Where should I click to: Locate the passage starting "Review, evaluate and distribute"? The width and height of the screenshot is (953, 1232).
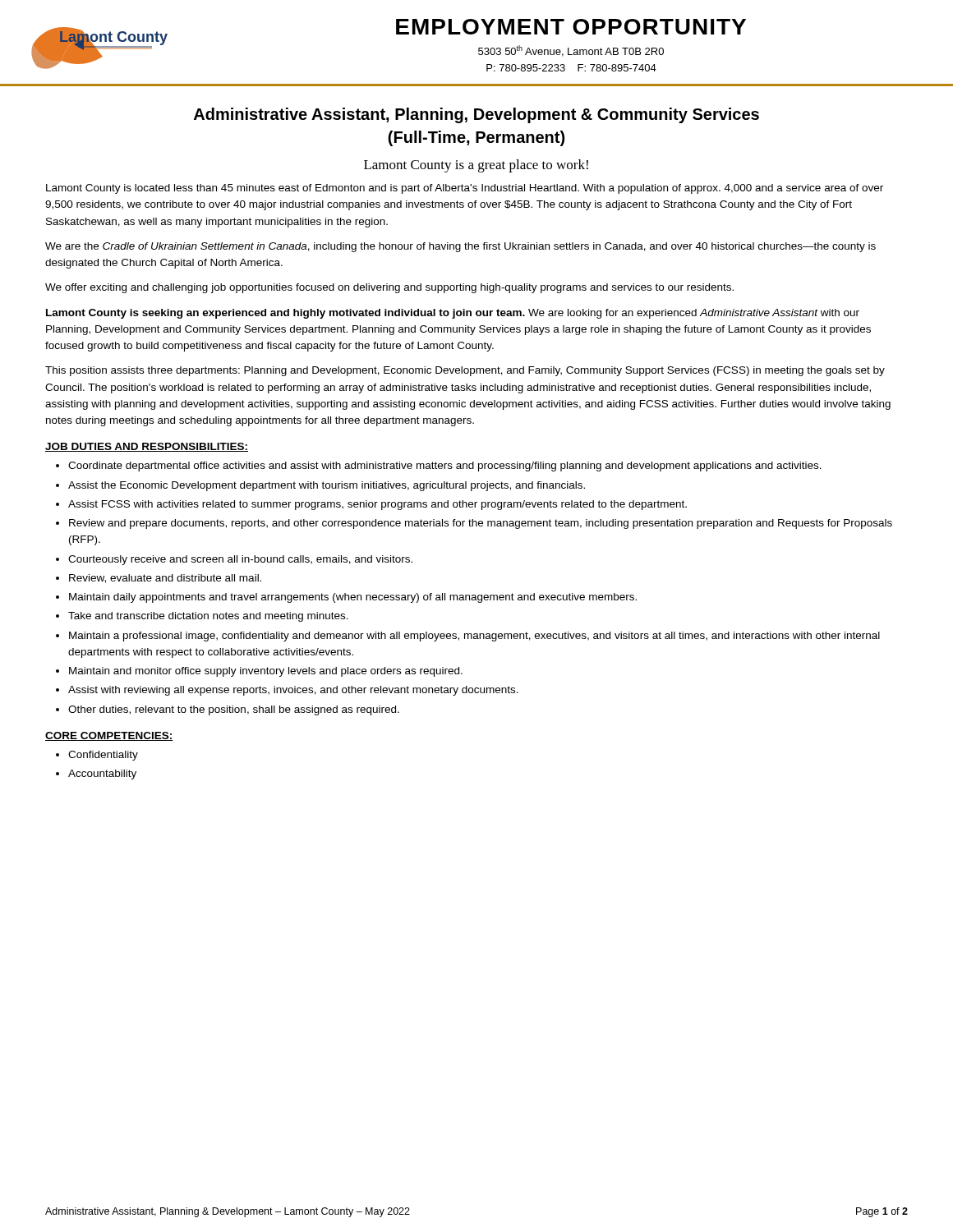coord(165,578)
